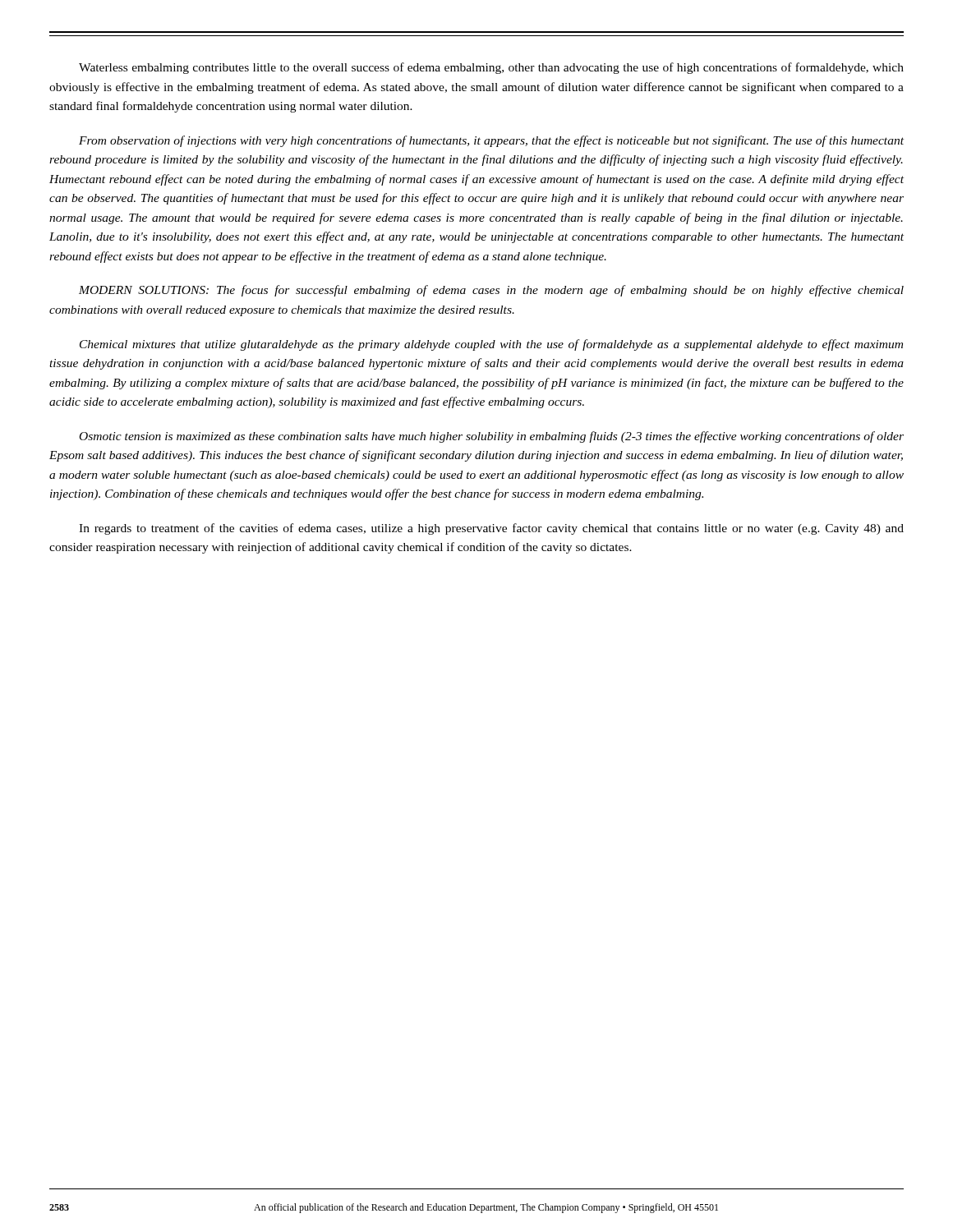Viewport: 953px width, 1232px height.
Task: Locate the text block that reads "Waterless embalming contributes little to the"
Action: tap(476, 86)
